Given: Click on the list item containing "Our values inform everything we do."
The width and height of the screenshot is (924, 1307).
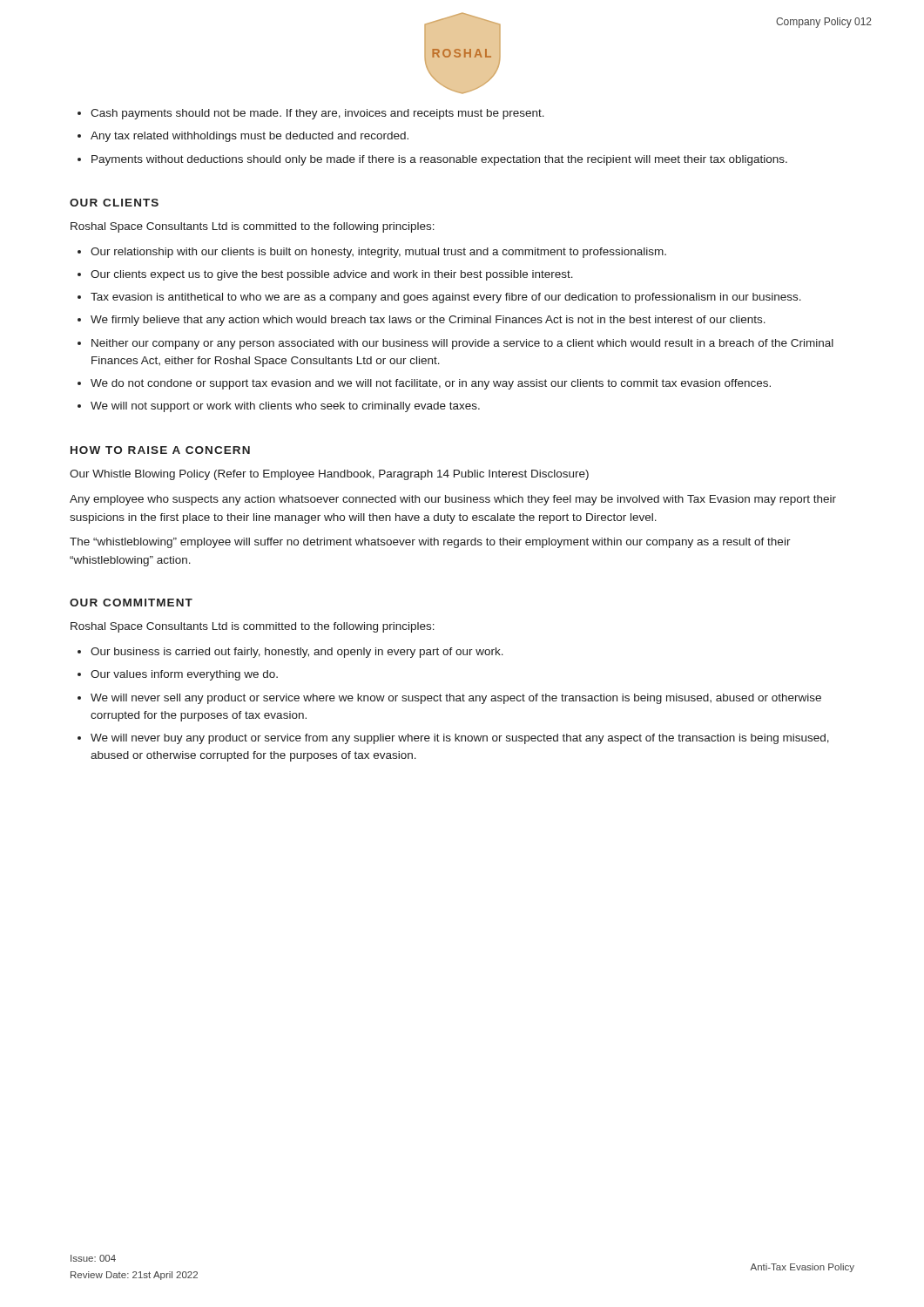Looking at the screenshot, I should [x=185, y=674].
